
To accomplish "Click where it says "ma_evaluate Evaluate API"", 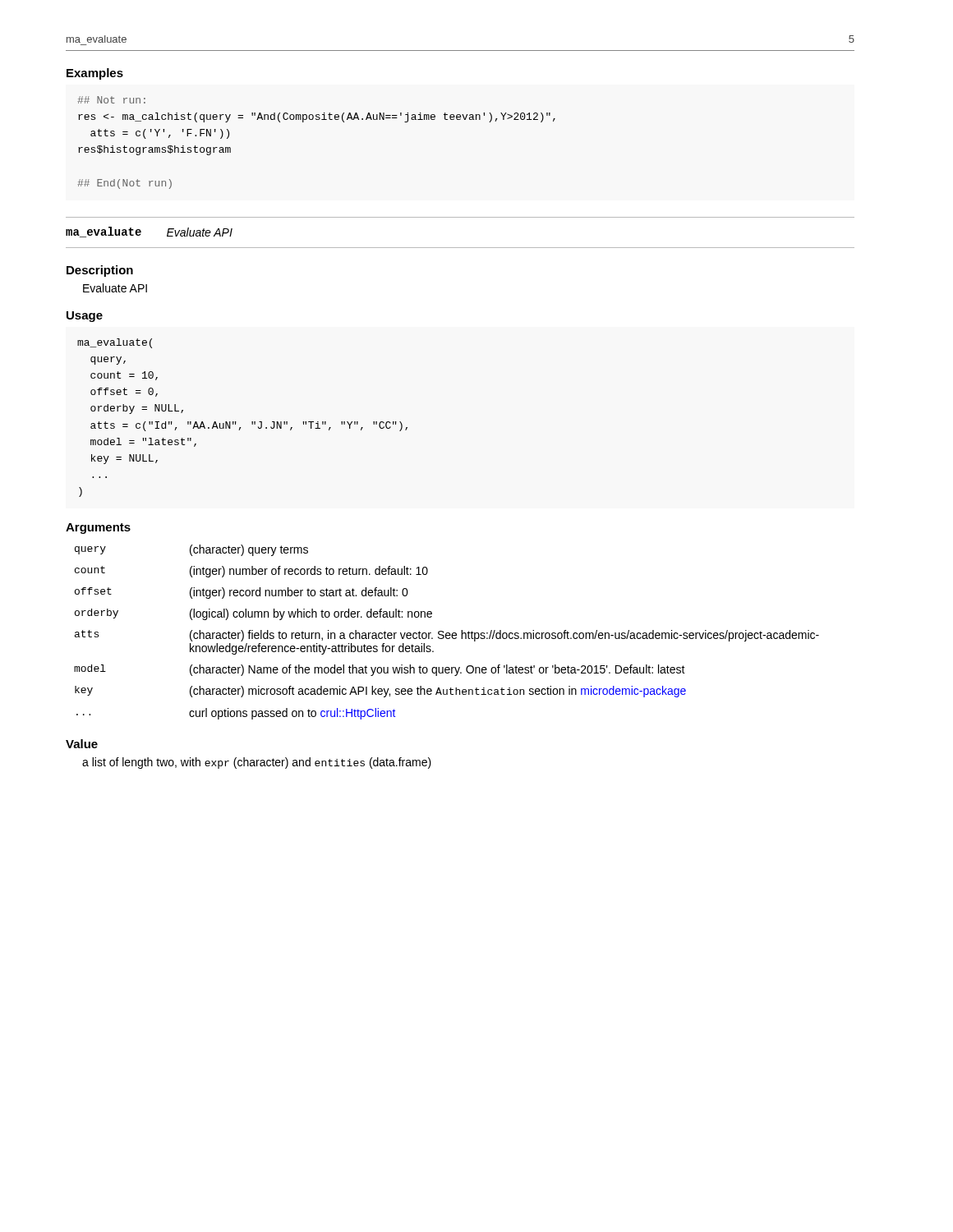I will [149, 232].
